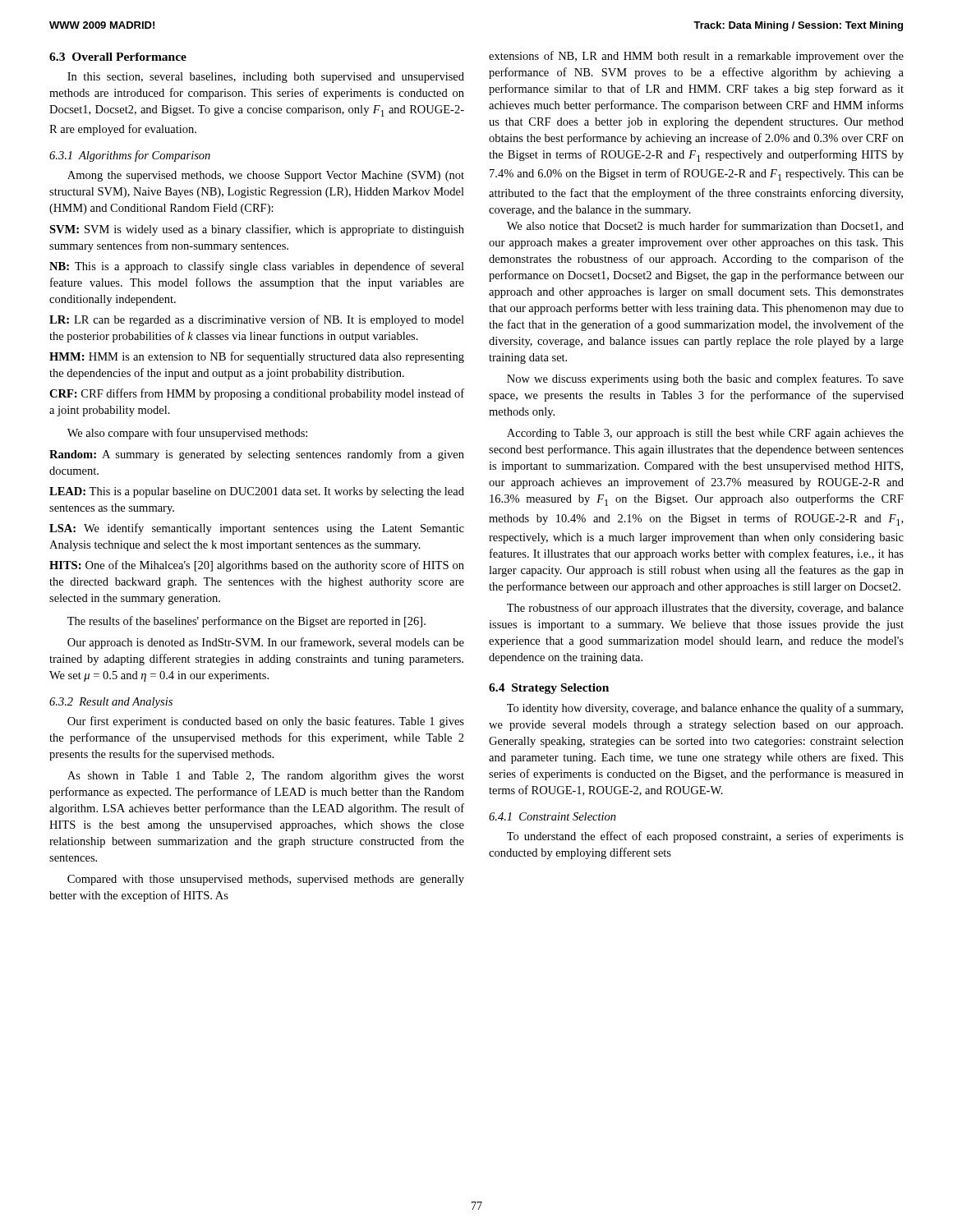Point to the element starting "LEAD: This is a popular baseline on DUC2001"

[257, 499]
